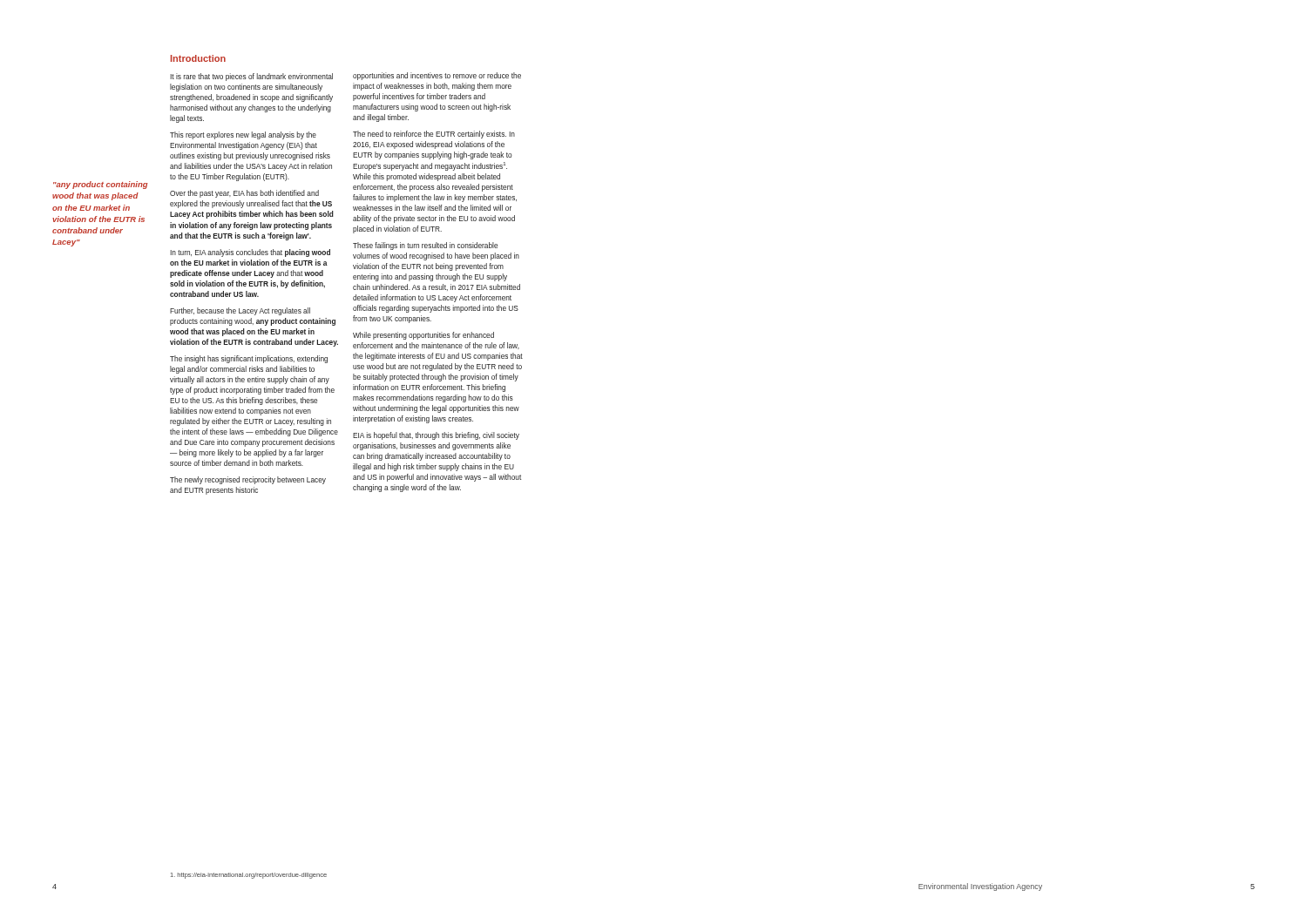Where is the passage that starts "In turn, EIA"?
Viewport: 1307px width, 924px height.
click(x=255, y=273)
